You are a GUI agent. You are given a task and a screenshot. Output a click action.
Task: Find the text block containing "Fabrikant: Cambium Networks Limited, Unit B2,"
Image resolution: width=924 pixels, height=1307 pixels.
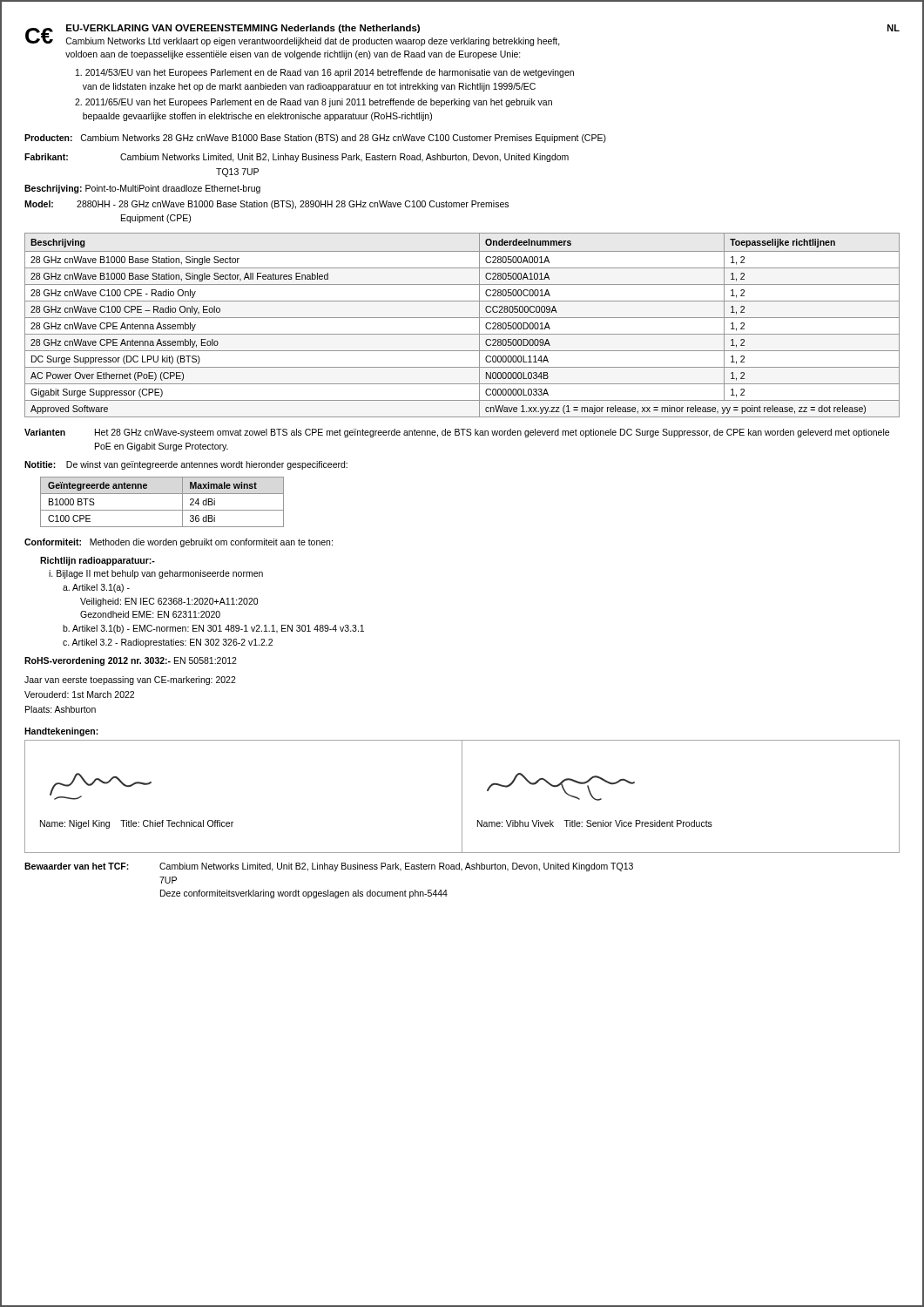(x=297, y=165)
